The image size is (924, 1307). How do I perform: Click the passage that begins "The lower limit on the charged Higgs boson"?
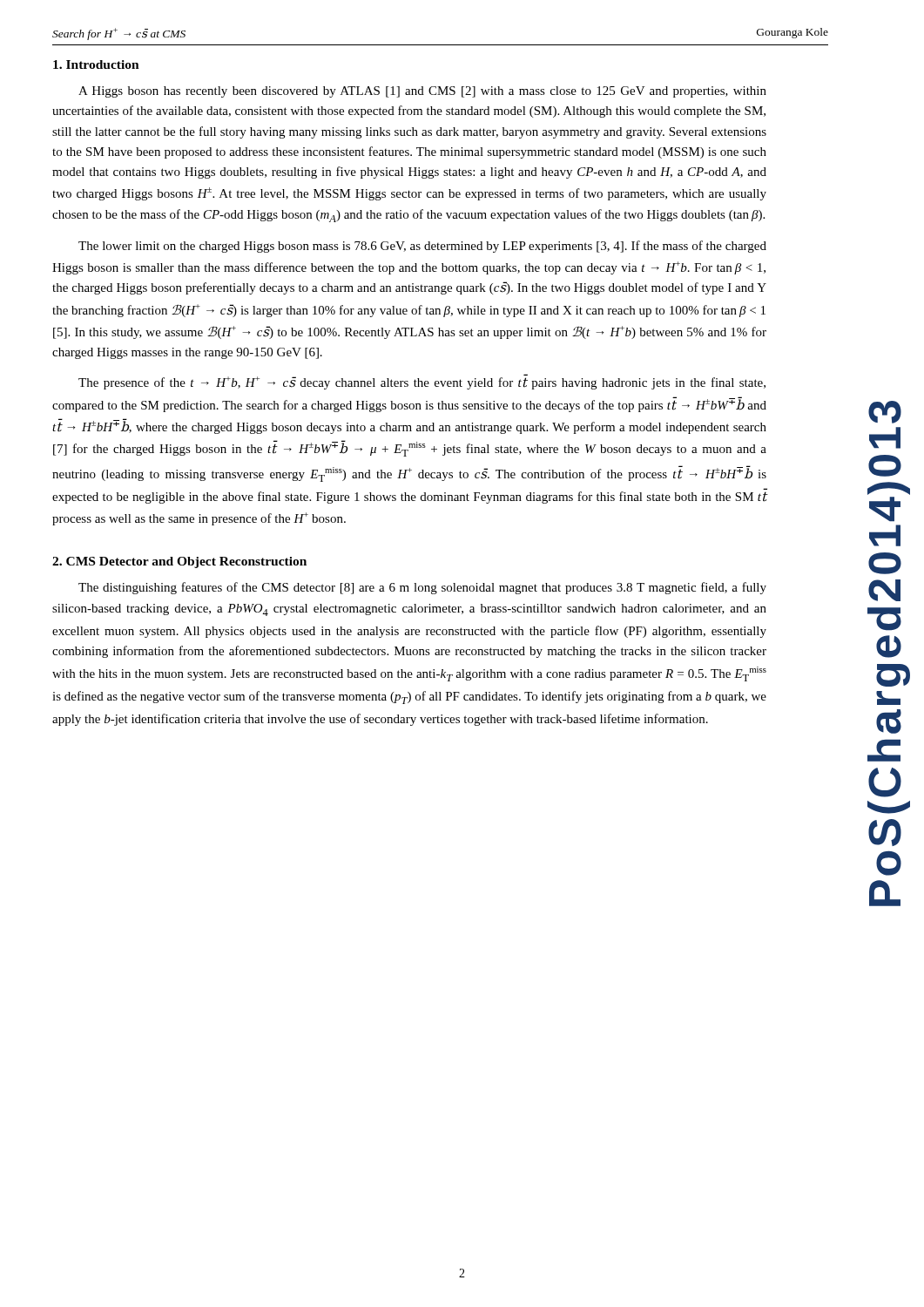(409, 299)
